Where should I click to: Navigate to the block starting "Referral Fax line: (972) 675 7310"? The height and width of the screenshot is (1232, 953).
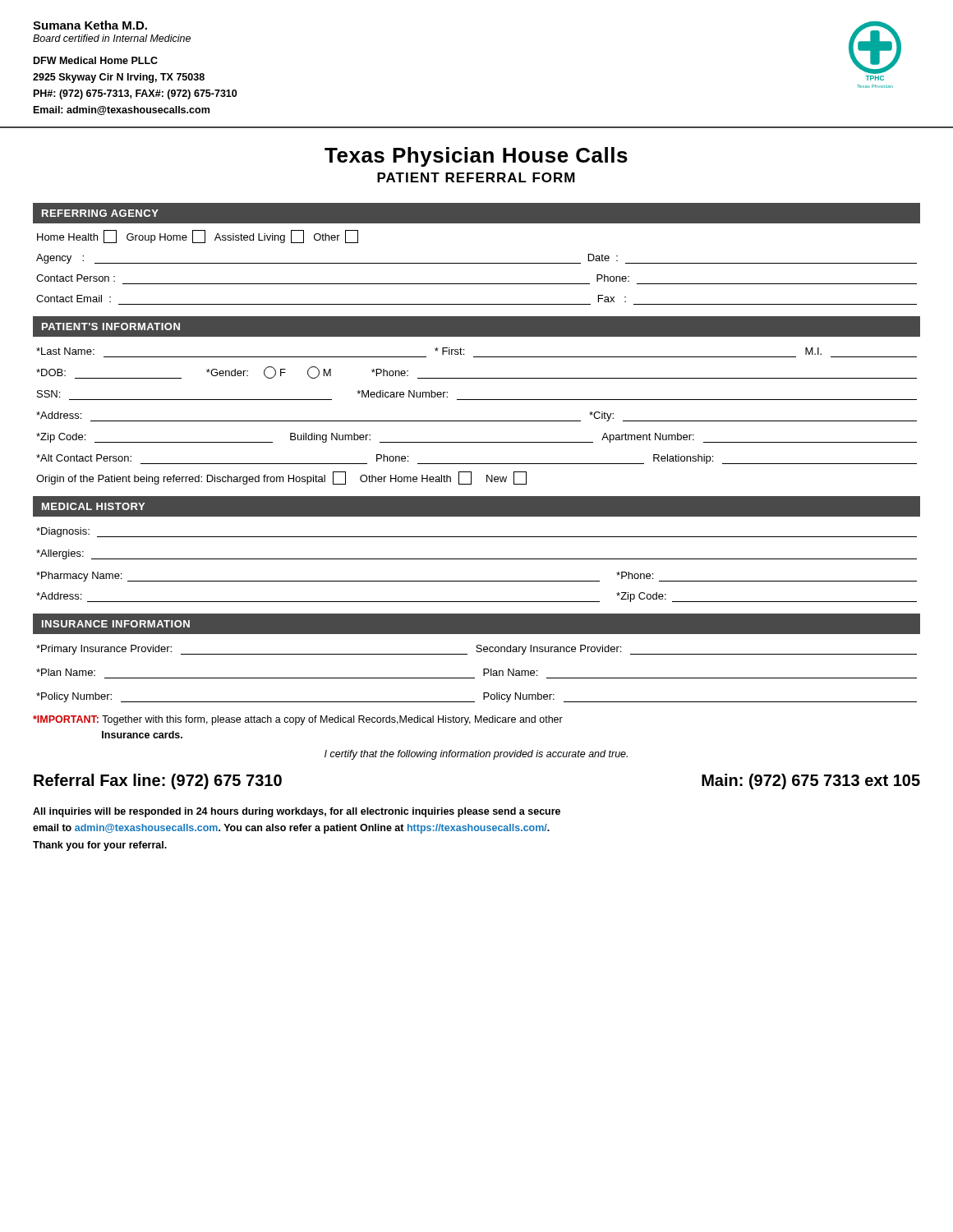156,781
